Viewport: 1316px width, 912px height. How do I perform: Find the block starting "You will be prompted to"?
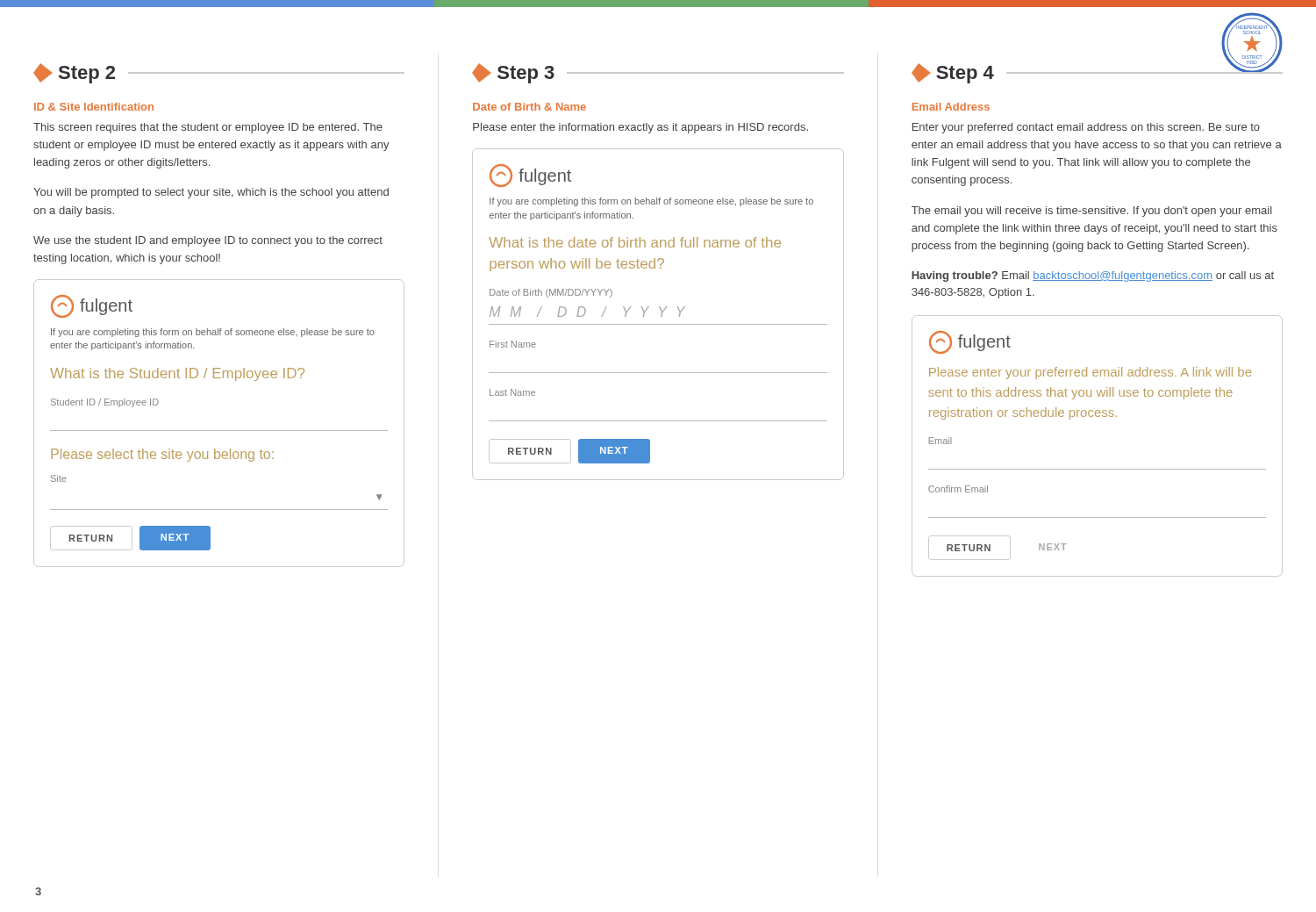pyautogui.click(x=211, y=201)
